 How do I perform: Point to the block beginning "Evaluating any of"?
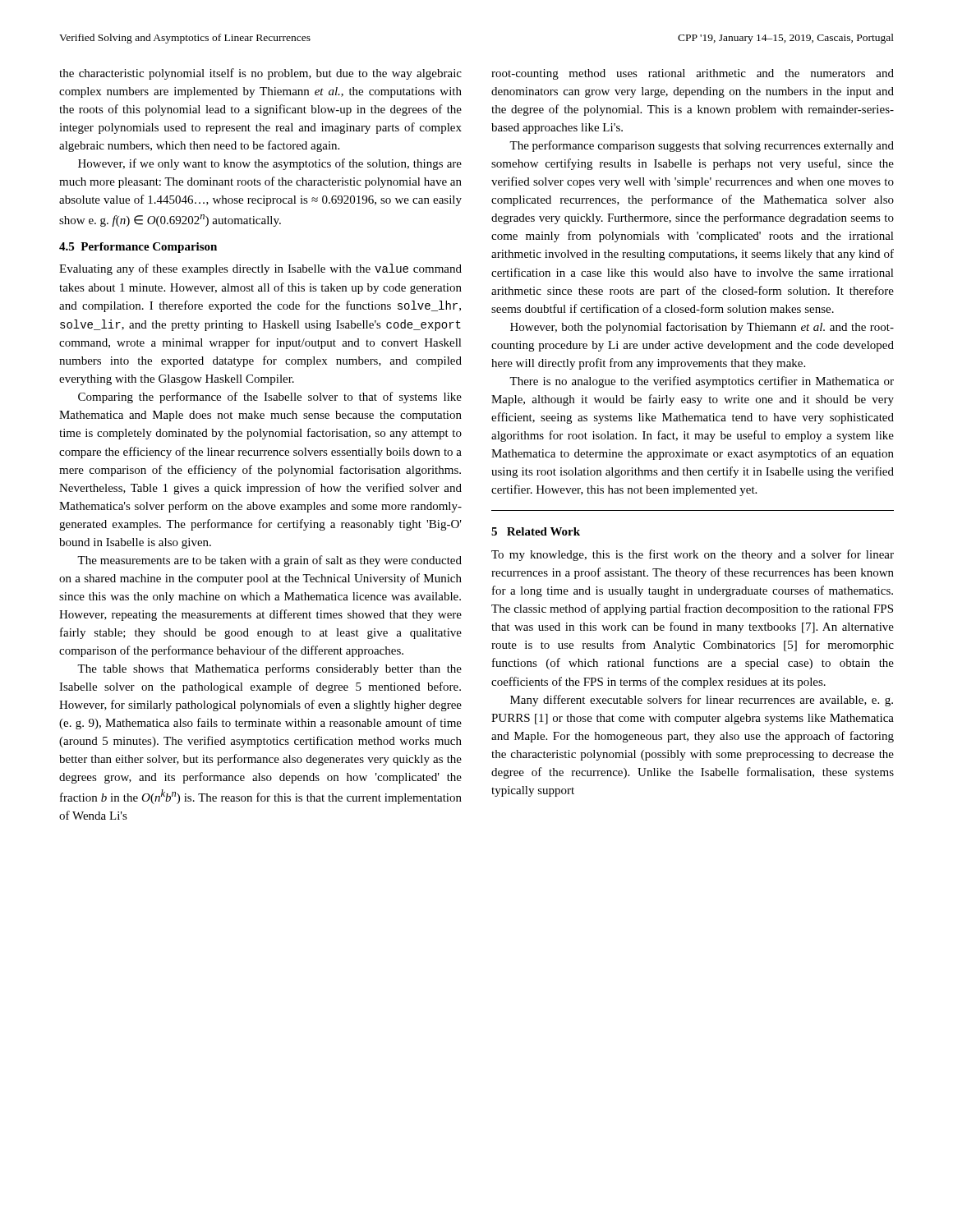[260, 269]
